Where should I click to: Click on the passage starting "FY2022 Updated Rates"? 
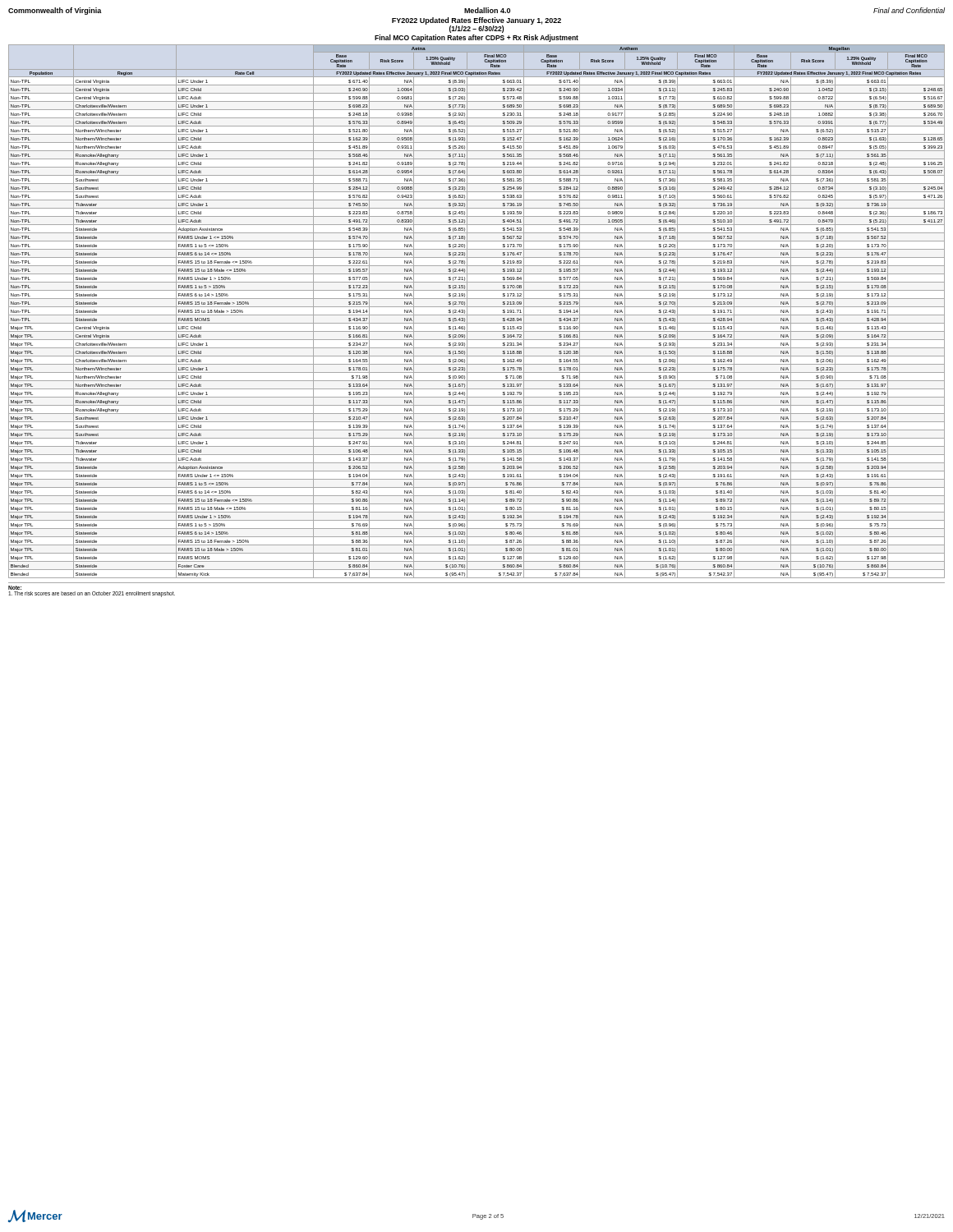(476, 25)
